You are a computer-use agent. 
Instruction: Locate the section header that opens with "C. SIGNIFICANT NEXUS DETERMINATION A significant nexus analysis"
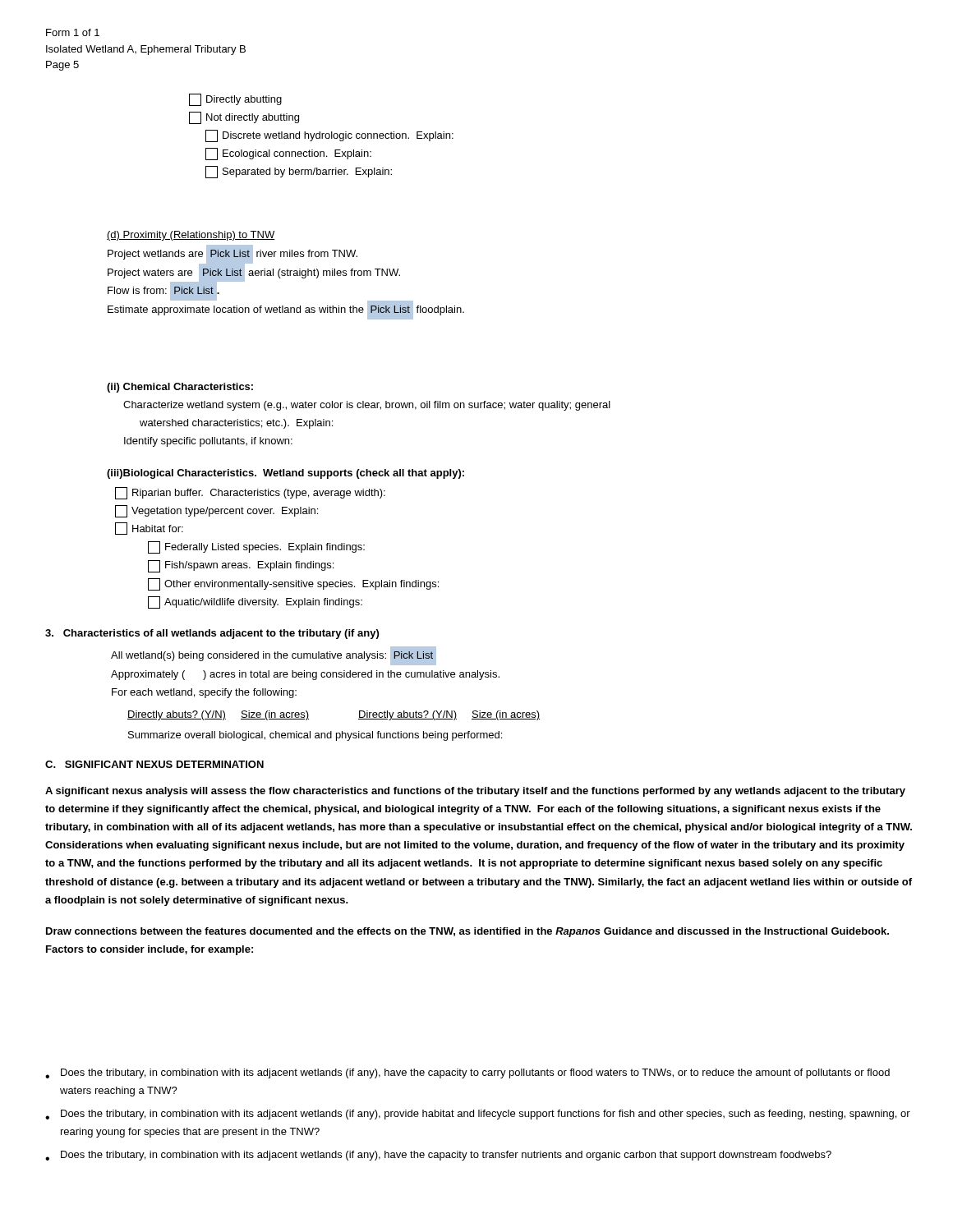pos(481,857)
